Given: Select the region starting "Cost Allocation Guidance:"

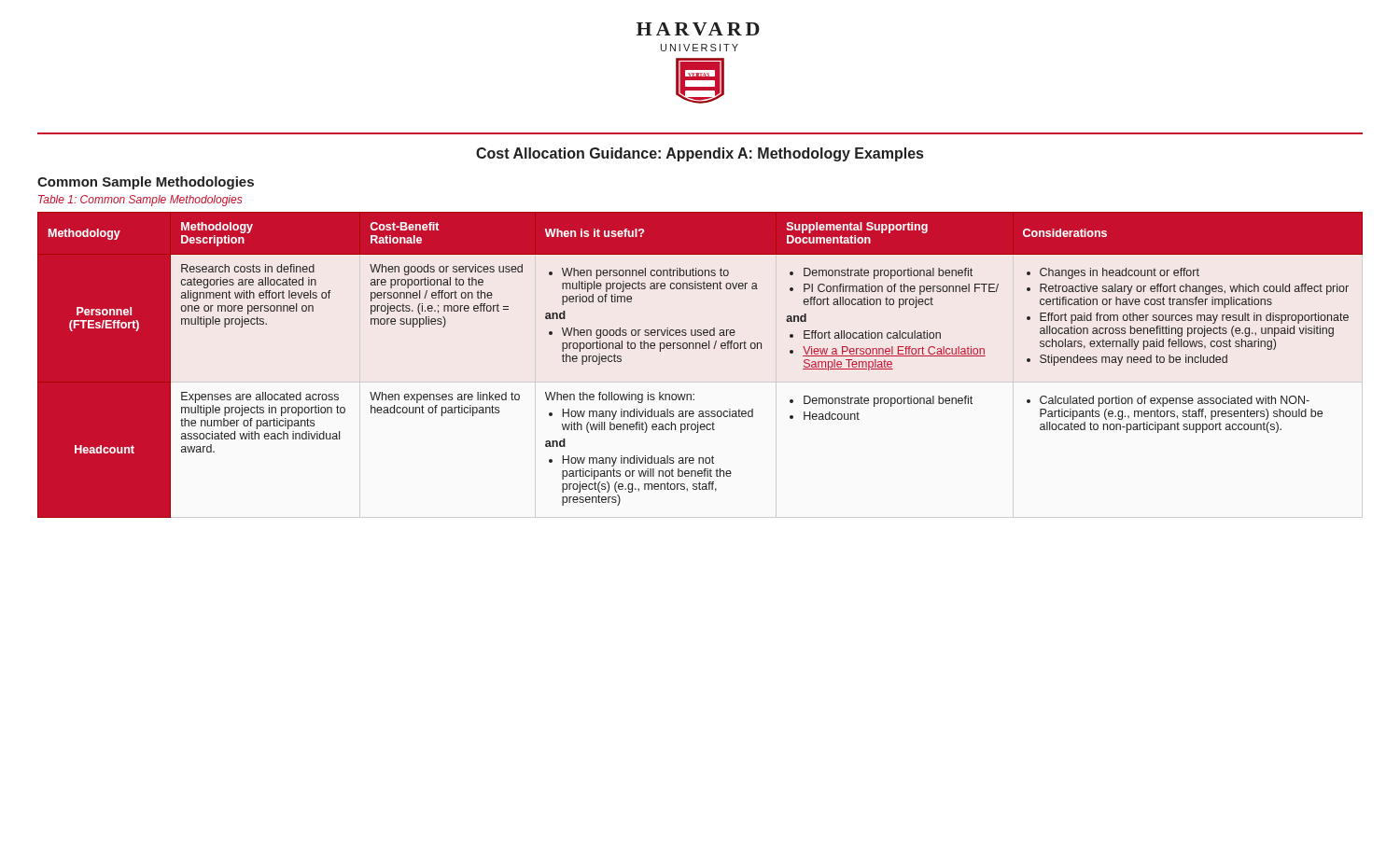Looking at the screenshot, I should (700, 153).
